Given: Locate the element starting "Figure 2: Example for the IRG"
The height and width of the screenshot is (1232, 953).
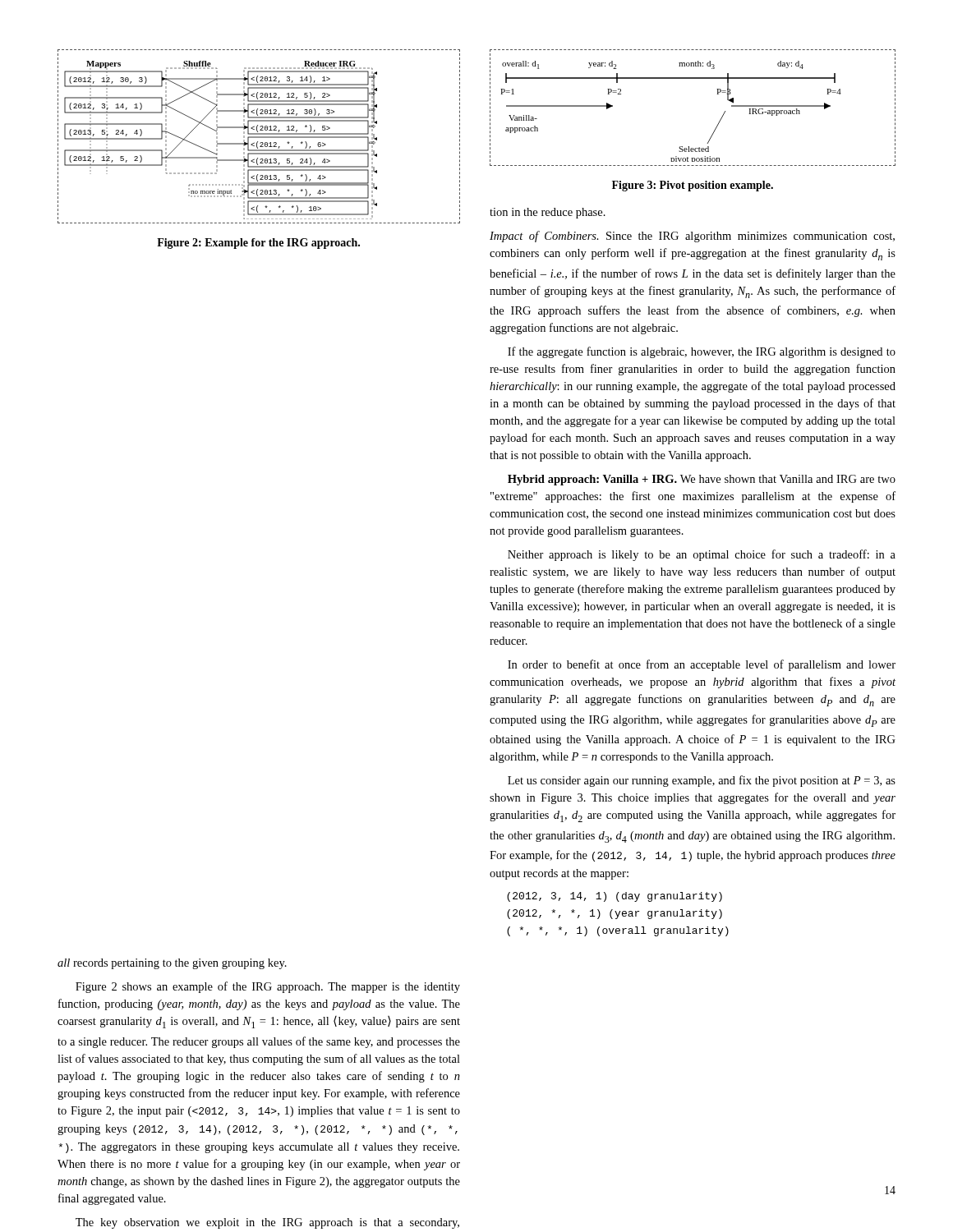Looking at the screenshot, I should [259, 243].
